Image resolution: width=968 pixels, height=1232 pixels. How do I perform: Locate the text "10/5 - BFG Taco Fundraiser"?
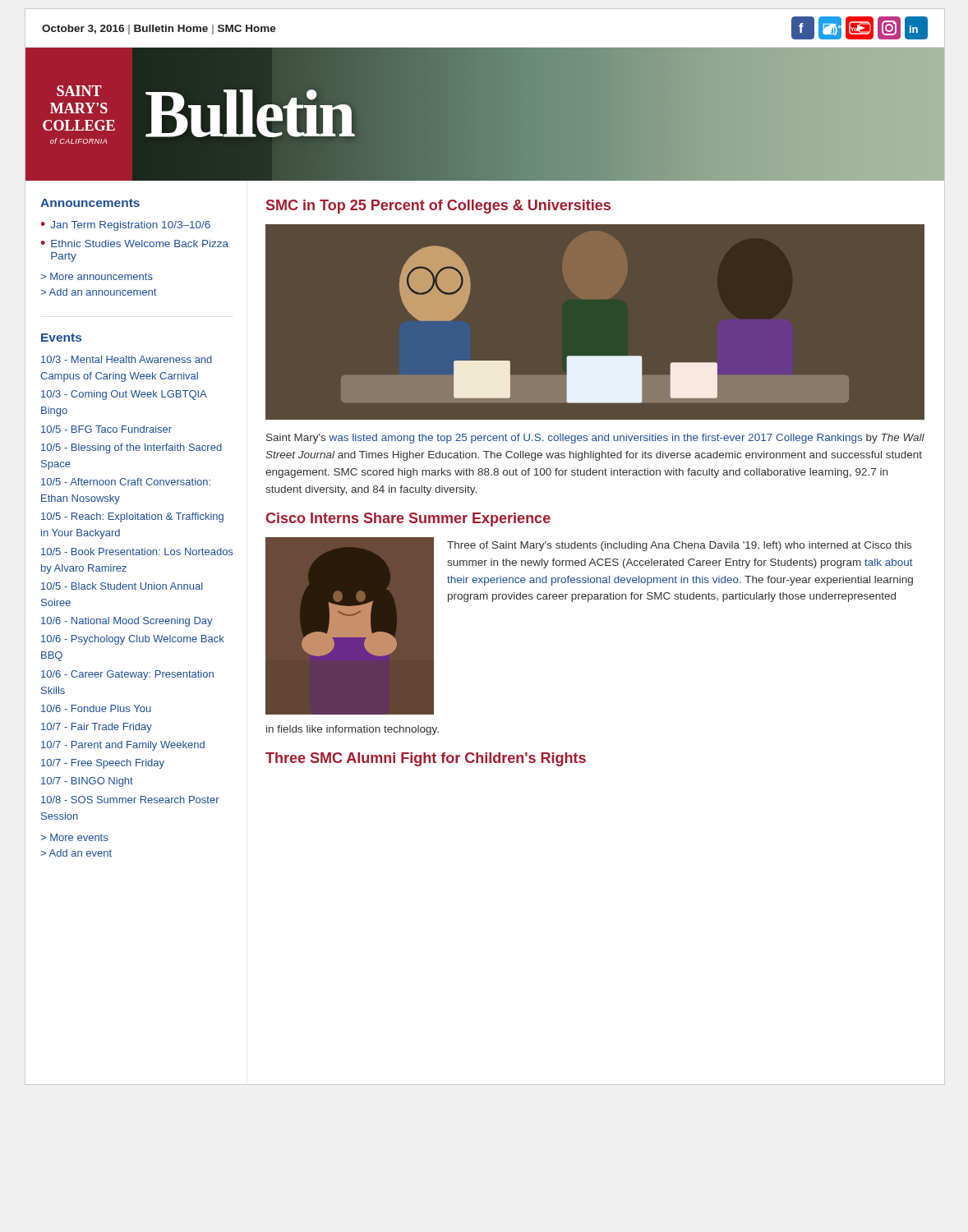point(106,429)
